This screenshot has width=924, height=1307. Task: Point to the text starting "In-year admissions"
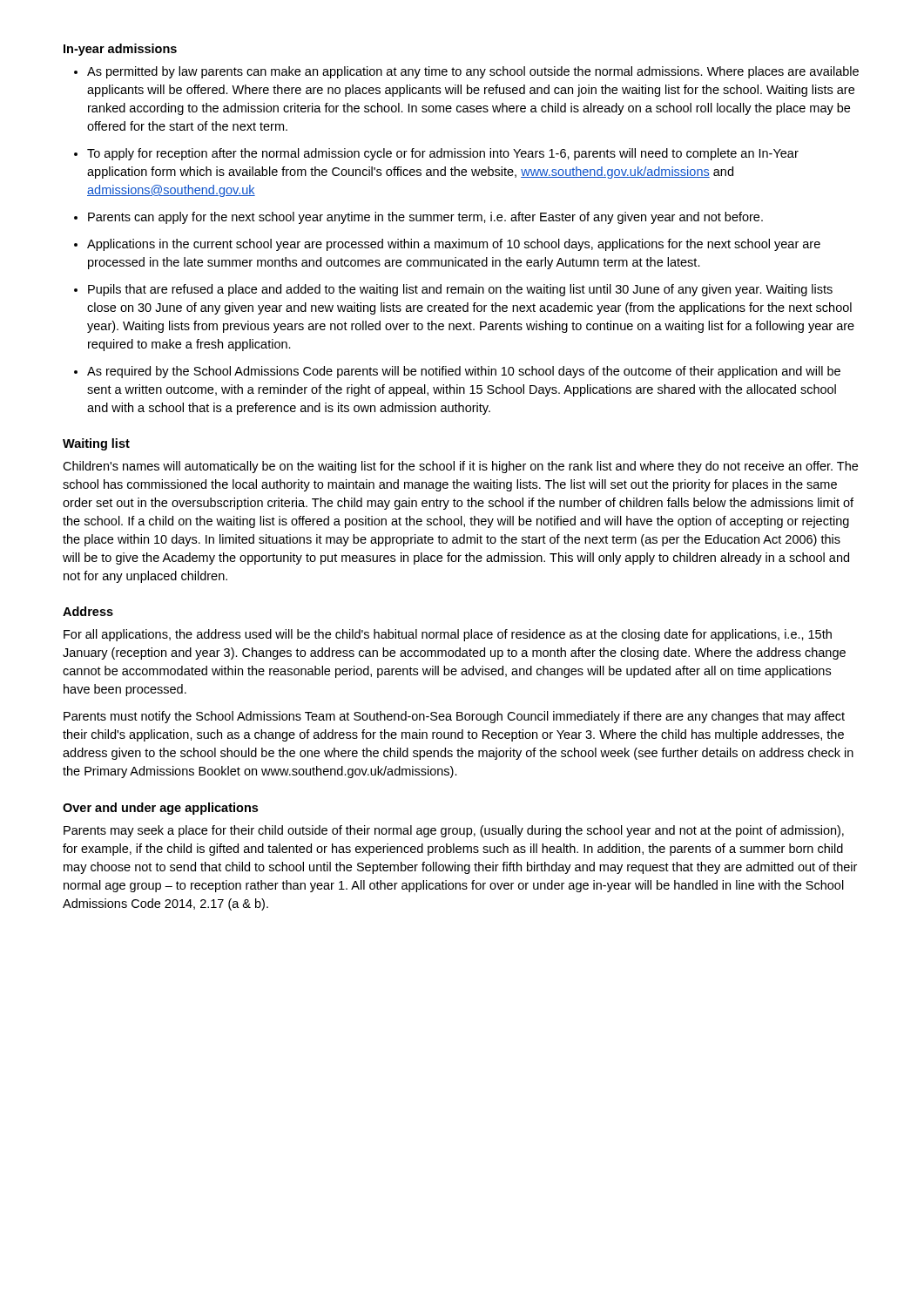point(120,50)
